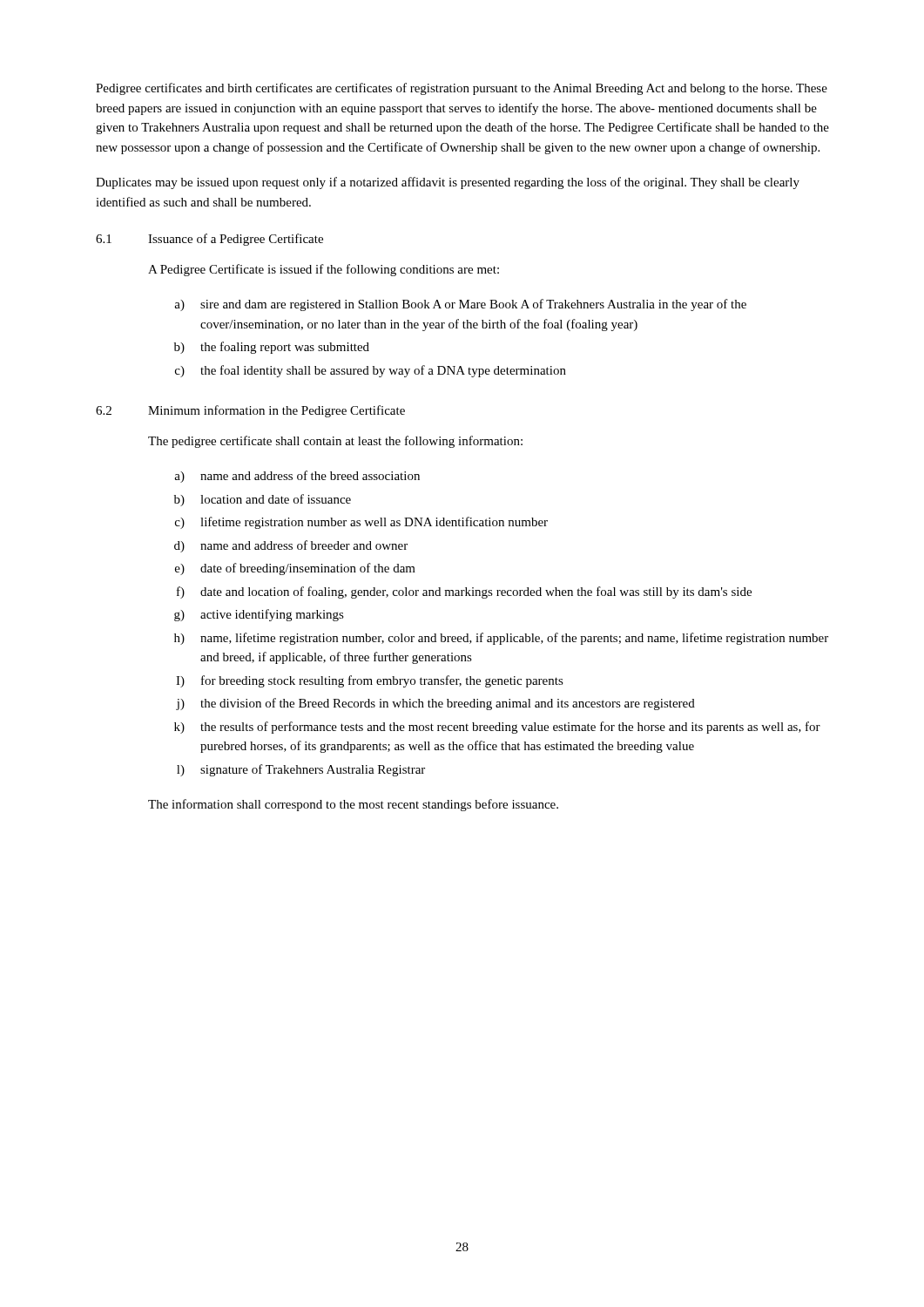
Task: Select the list item that reads "c) lifetime registration number as well as DNA"
Action: point(497,522)
